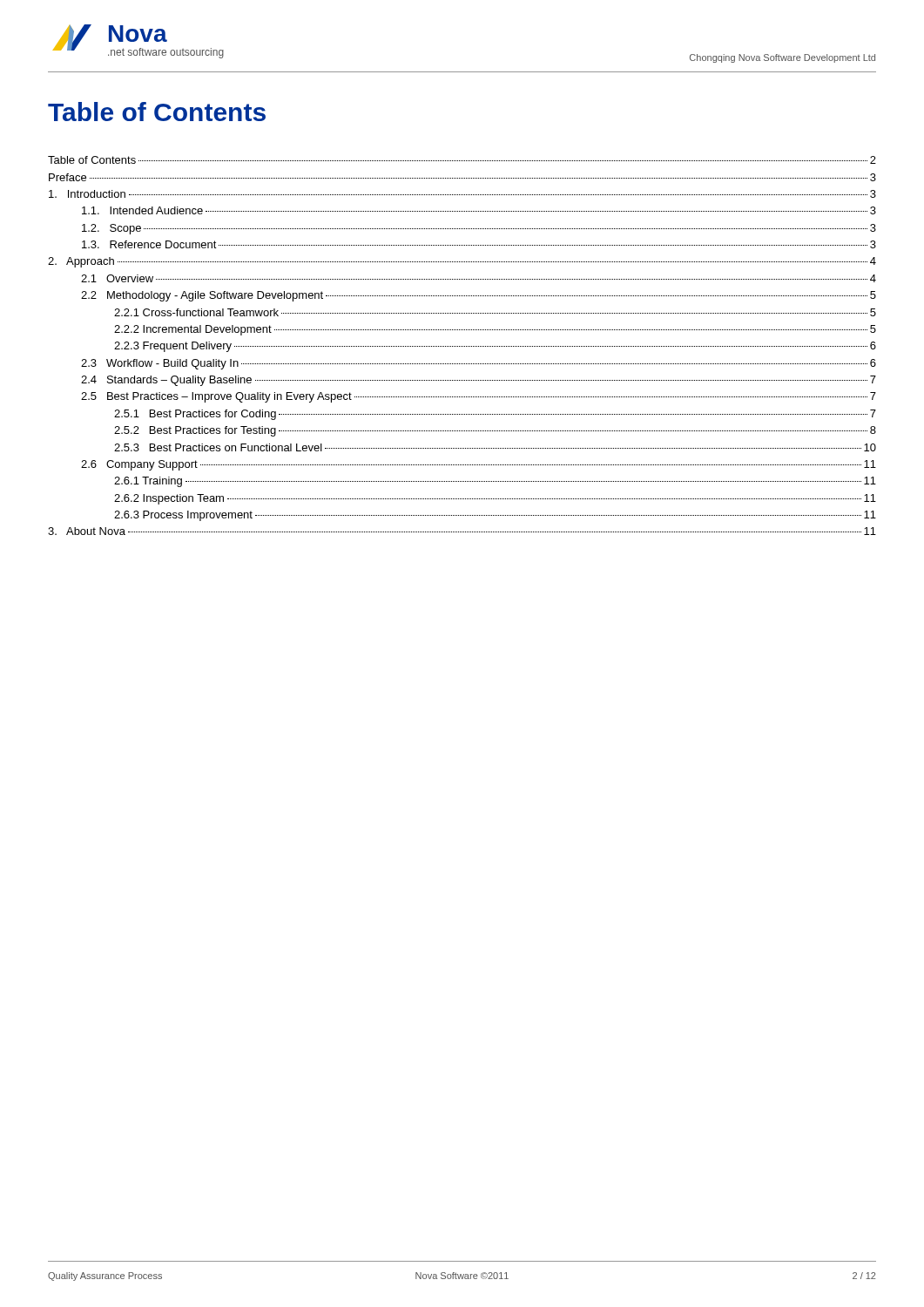This screenshot has height=1307, width=924.
Task: Find the list item containing "2. Approach 4"
Action: pos(462,261)
